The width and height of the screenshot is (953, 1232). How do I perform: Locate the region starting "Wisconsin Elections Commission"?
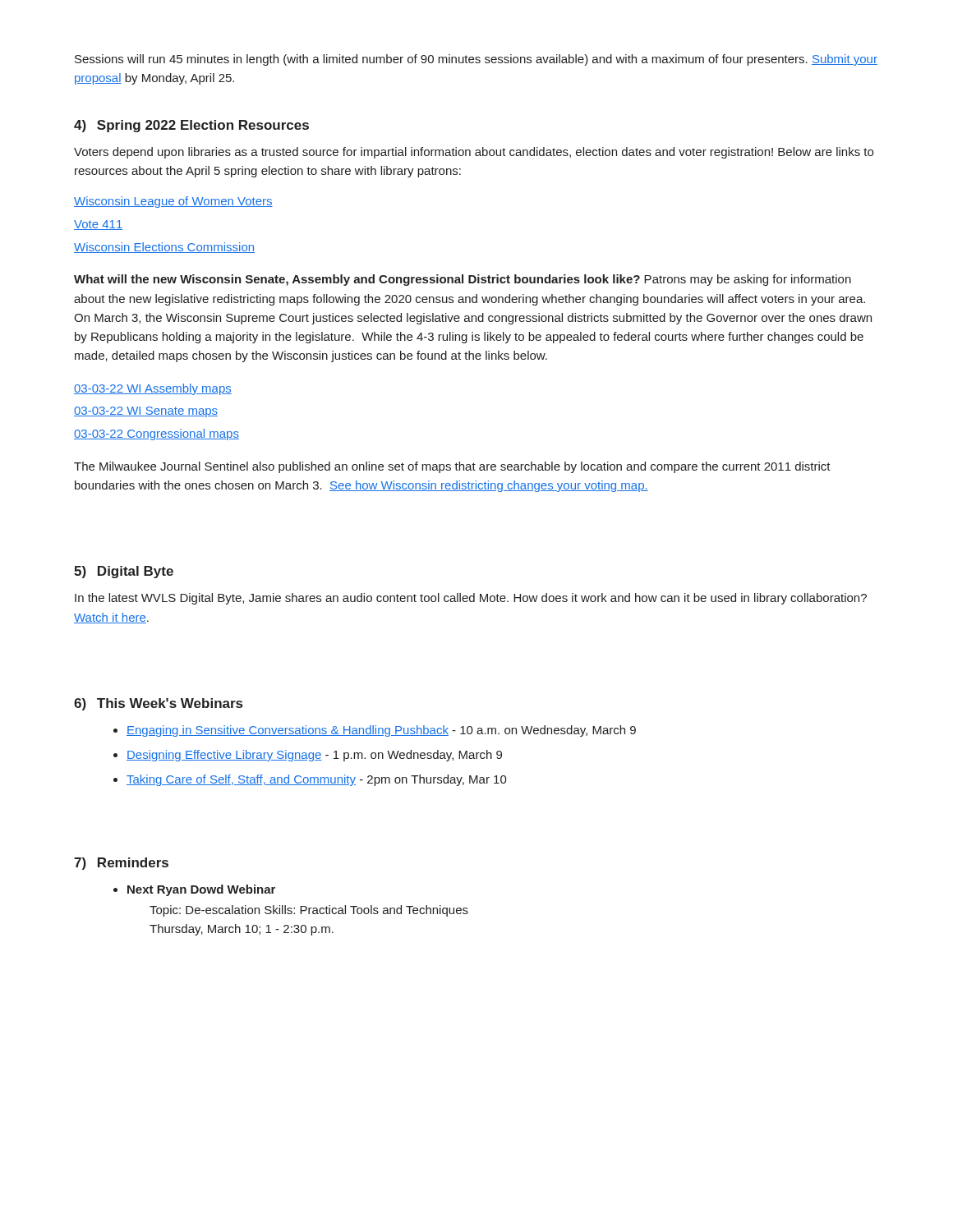[x=164, y=246]
